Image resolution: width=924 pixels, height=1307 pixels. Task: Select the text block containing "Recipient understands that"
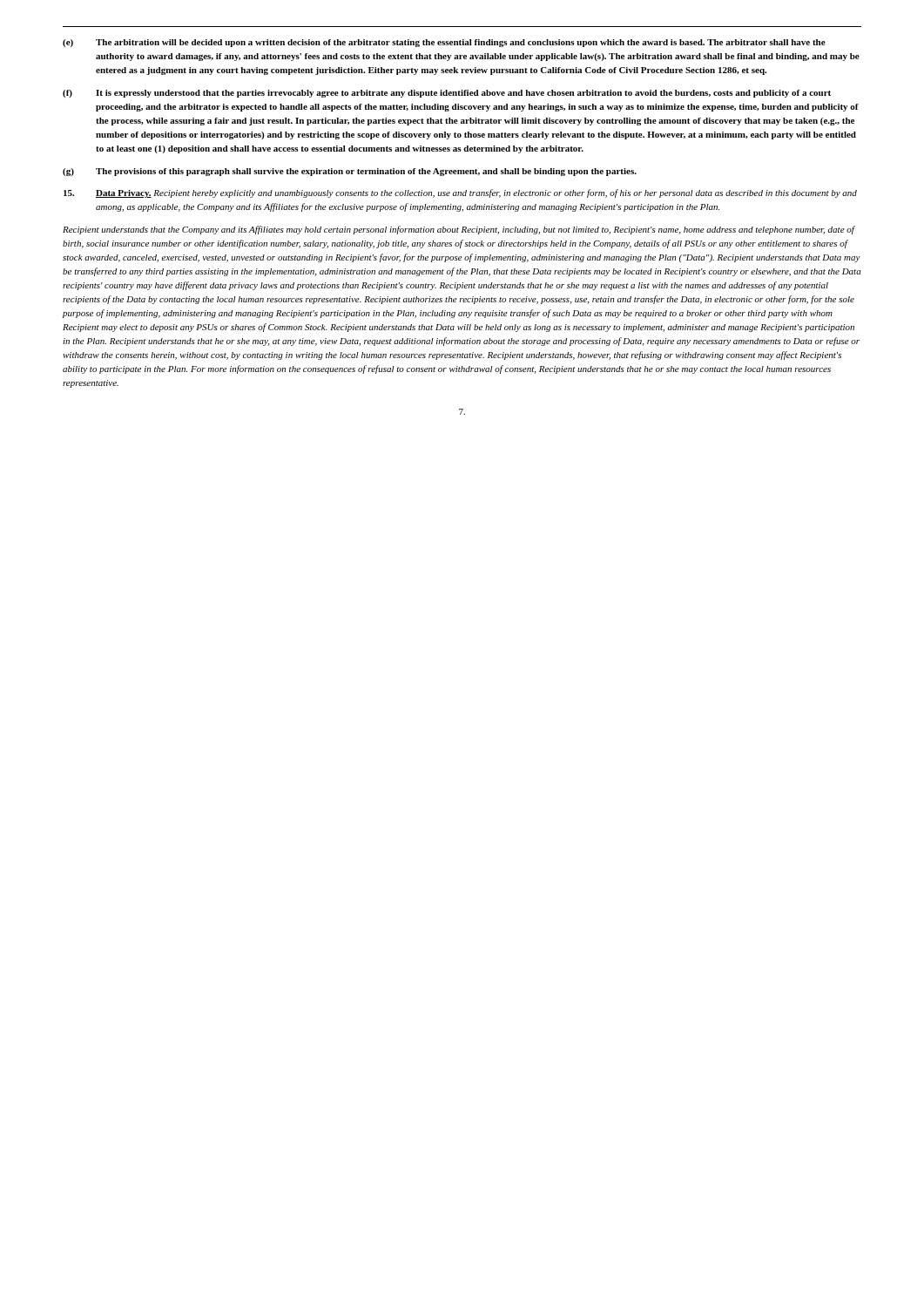tap(462, 306)
